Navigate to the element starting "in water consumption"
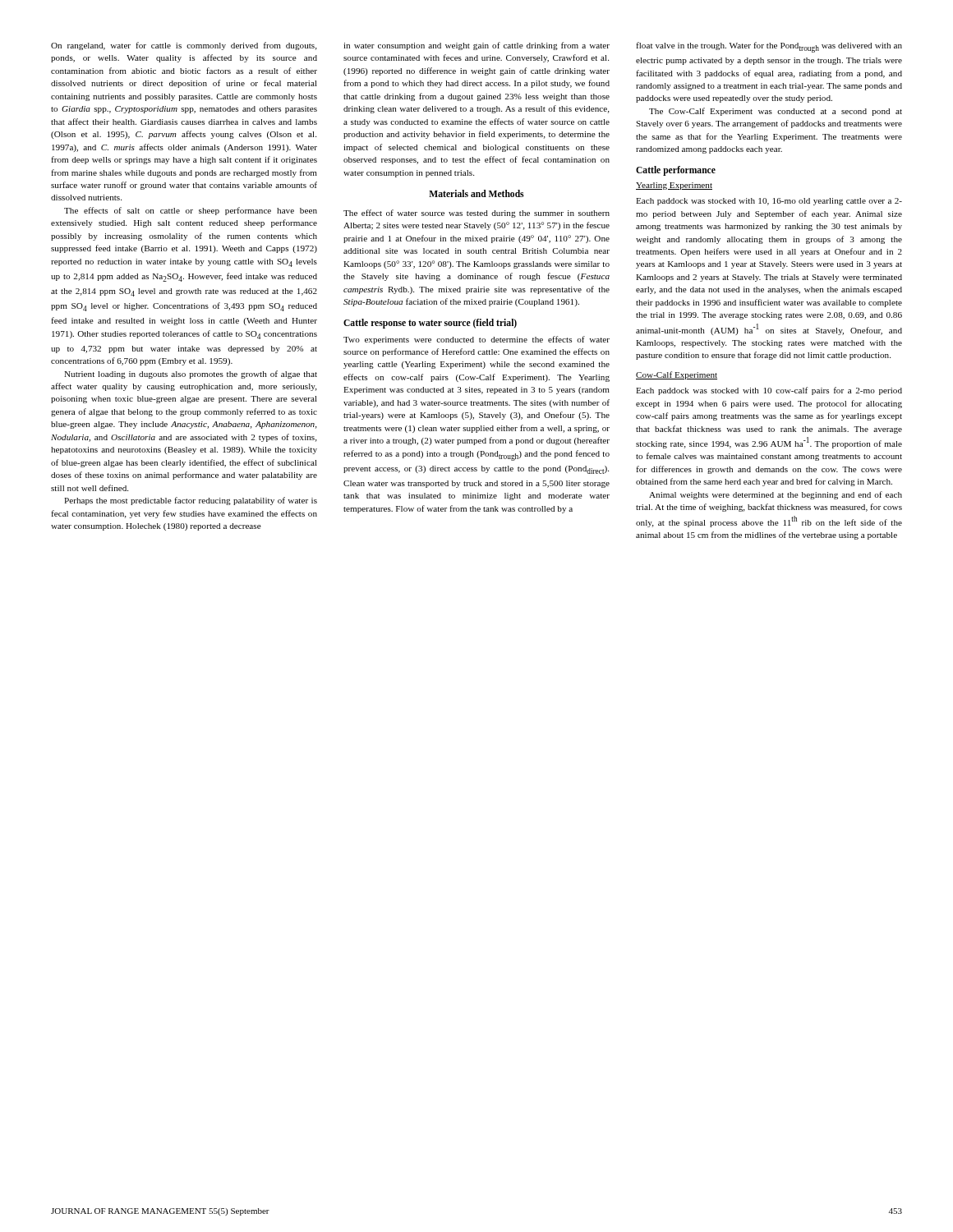This screenshot has height=1232, width=953. tap(476, 109)
